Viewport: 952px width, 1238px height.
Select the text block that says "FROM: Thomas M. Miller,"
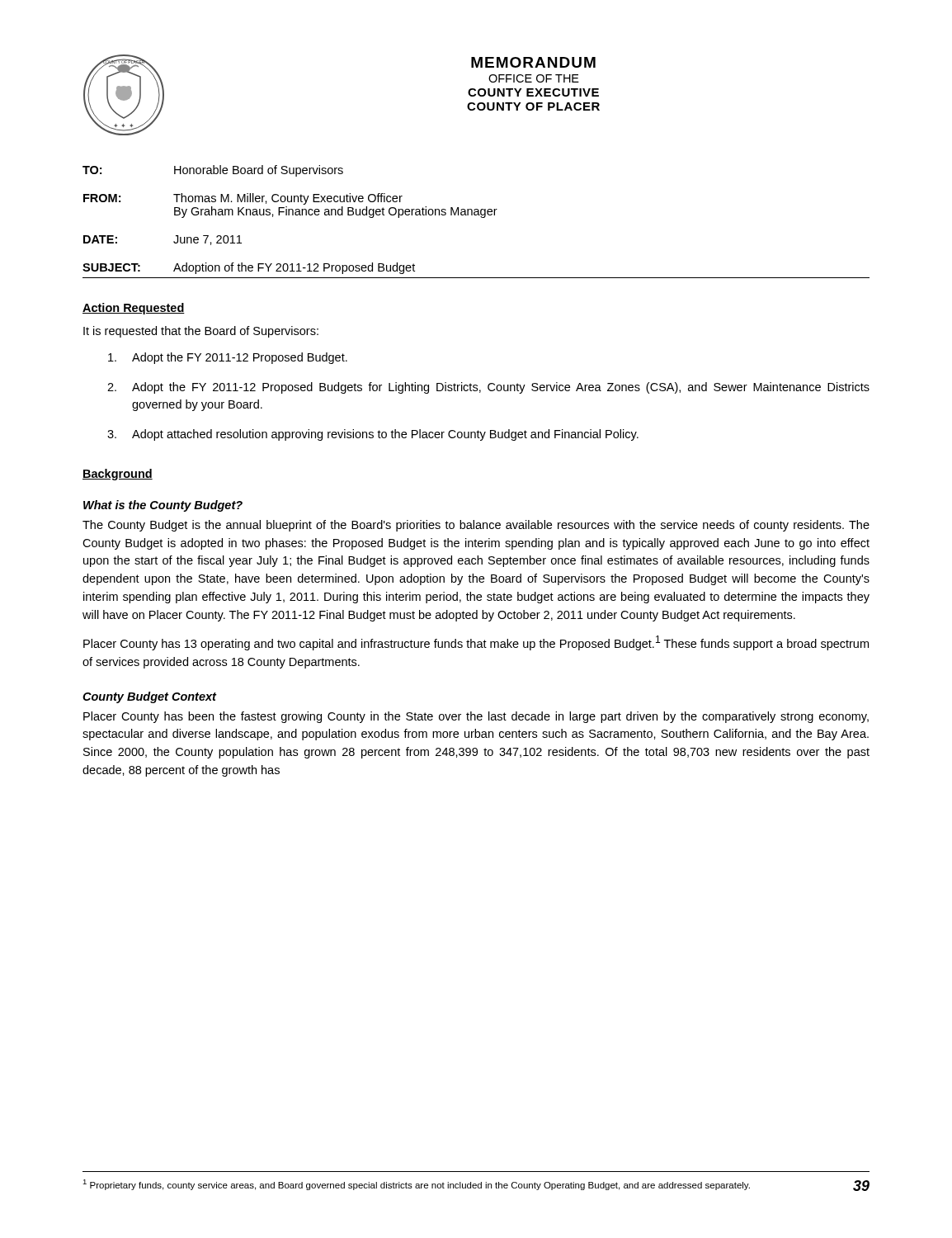tap(476, 205)
